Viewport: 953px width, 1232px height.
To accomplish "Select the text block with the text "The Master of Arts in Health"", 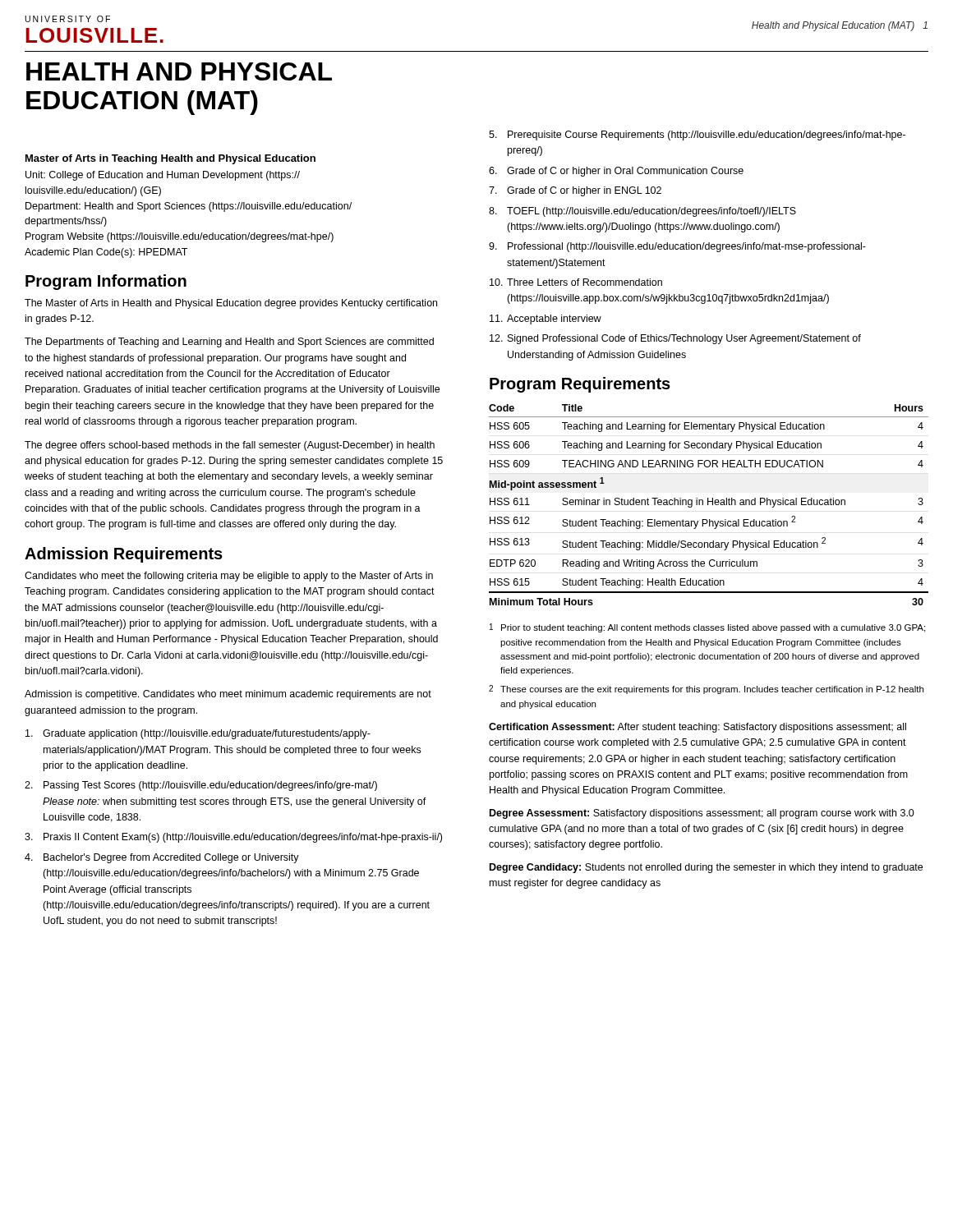I will click(x=231, y=311).
